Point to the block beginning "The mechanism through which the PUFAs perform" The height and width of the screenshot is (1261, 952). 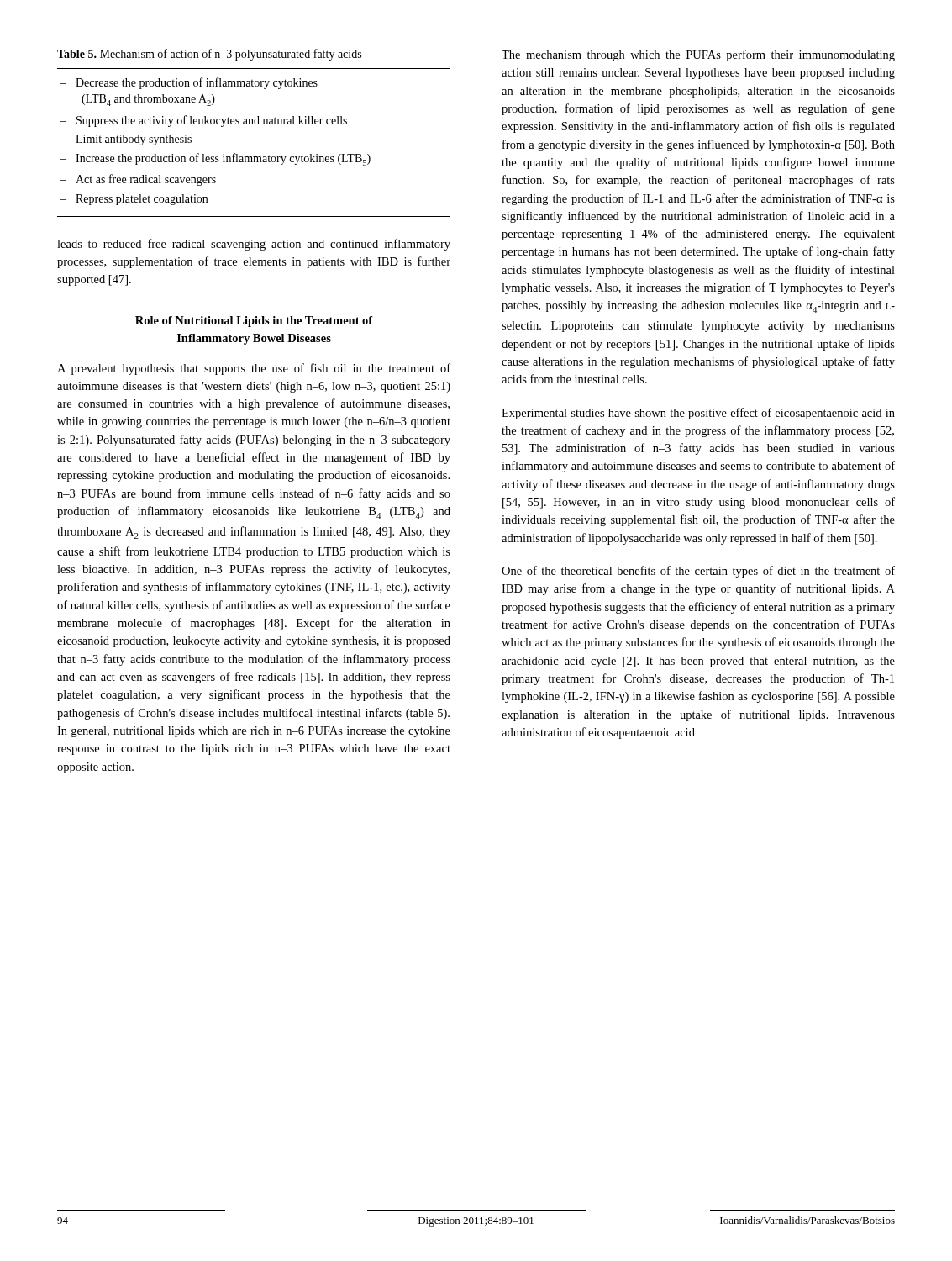(698, 217)
